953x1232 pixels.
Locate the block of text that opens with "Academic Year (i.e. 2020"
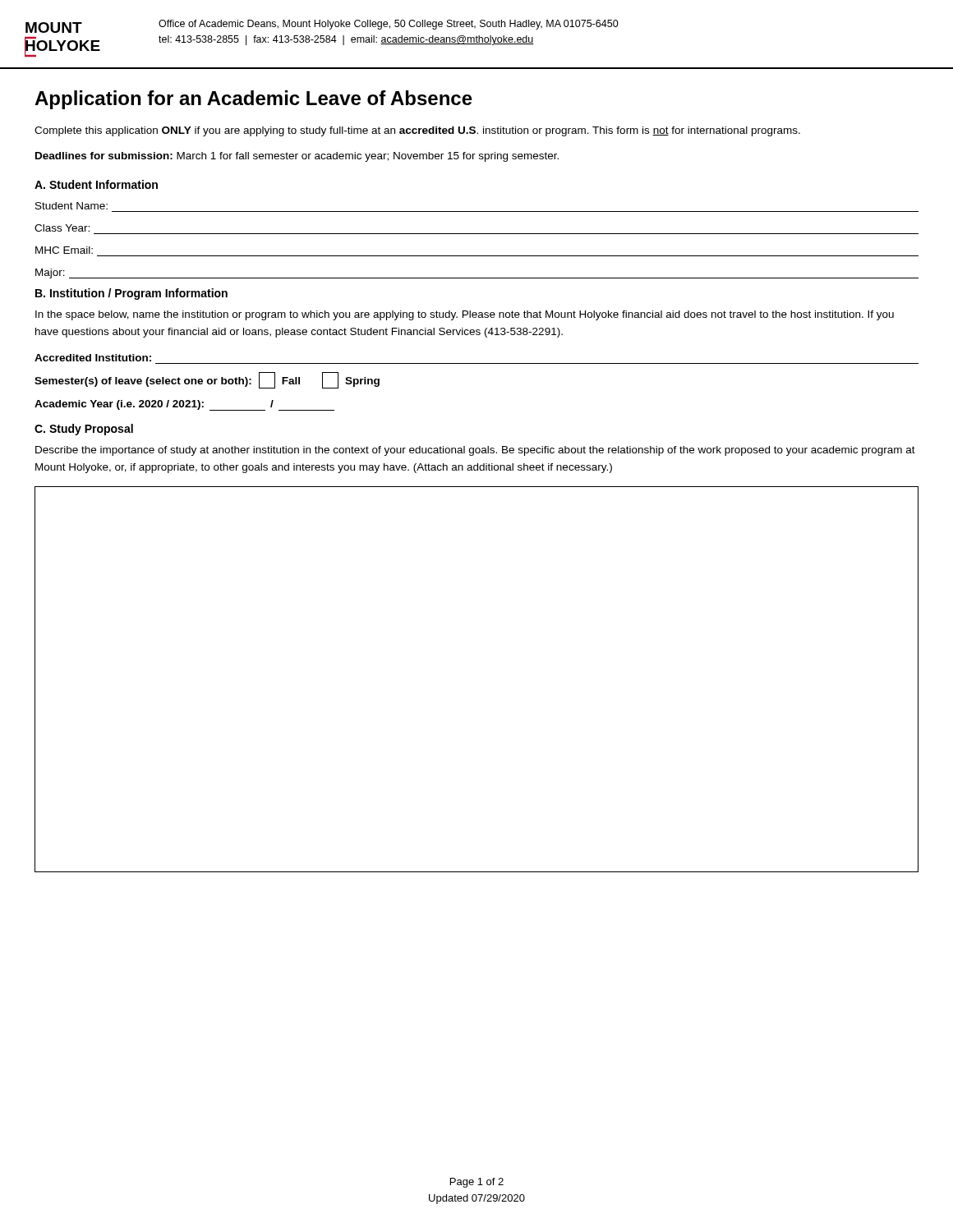184,404
